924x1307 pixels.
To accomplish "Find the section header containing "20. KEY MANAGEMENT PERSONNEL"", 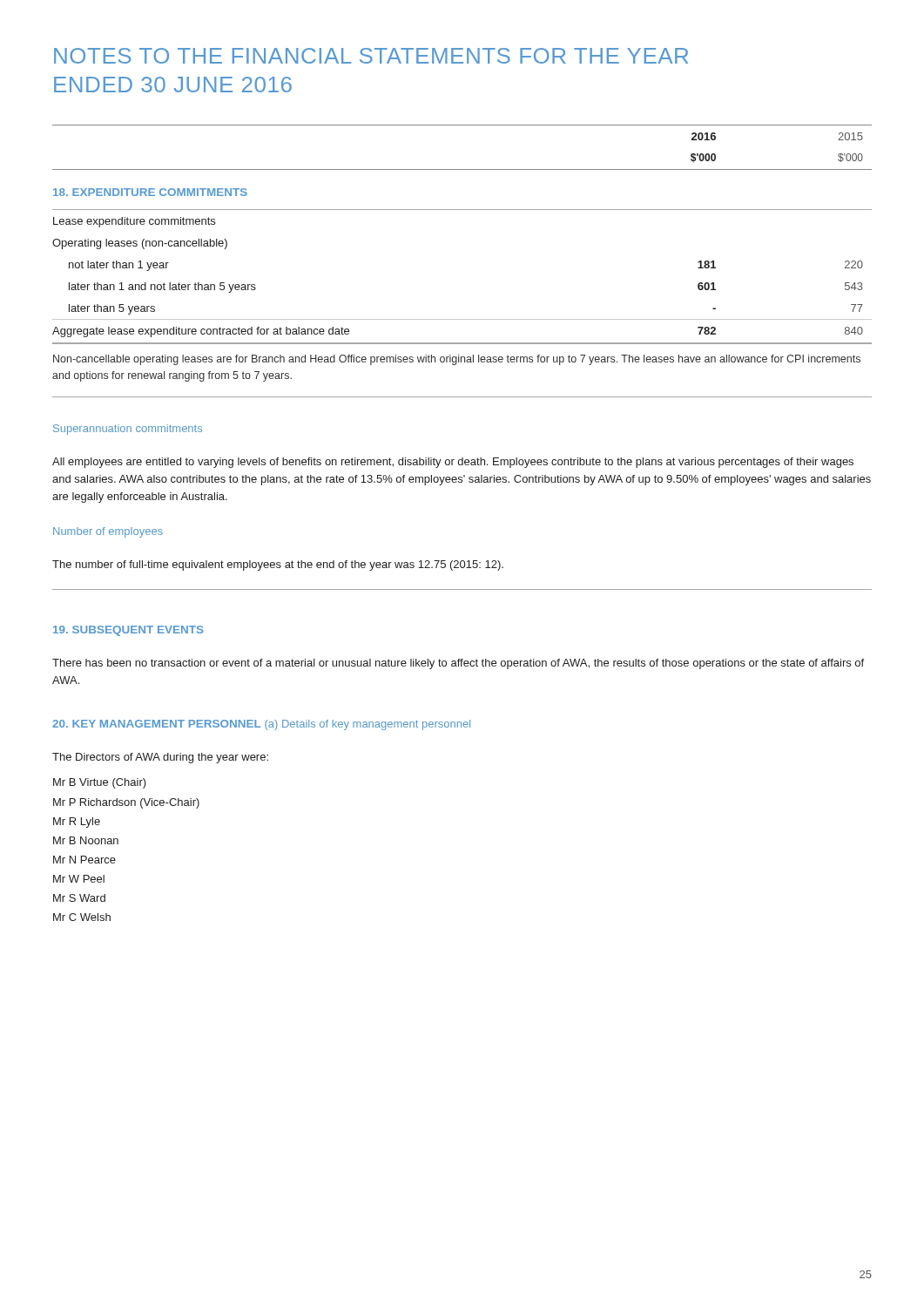I will 157,724.
